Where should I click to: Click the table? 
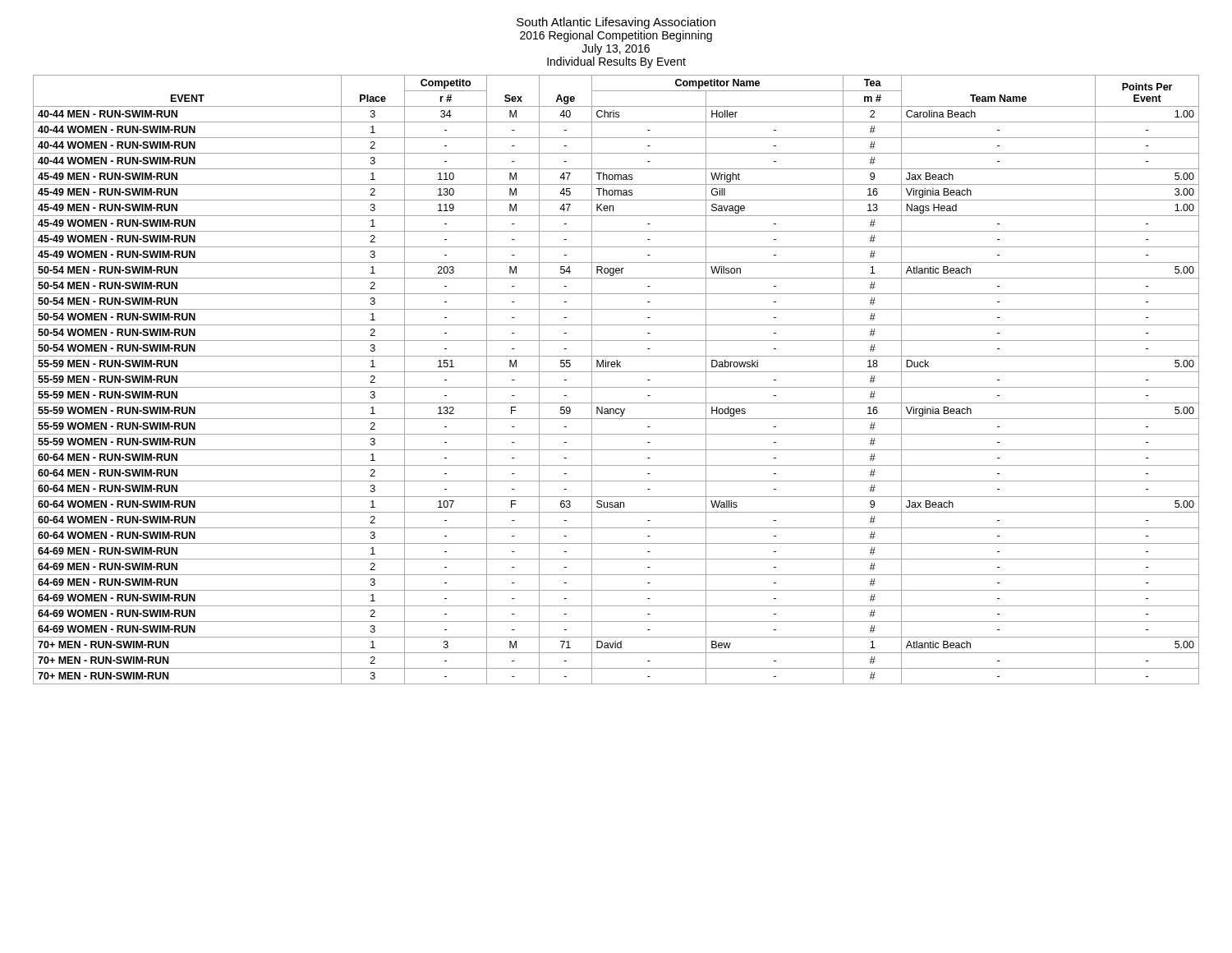[616, 380]
